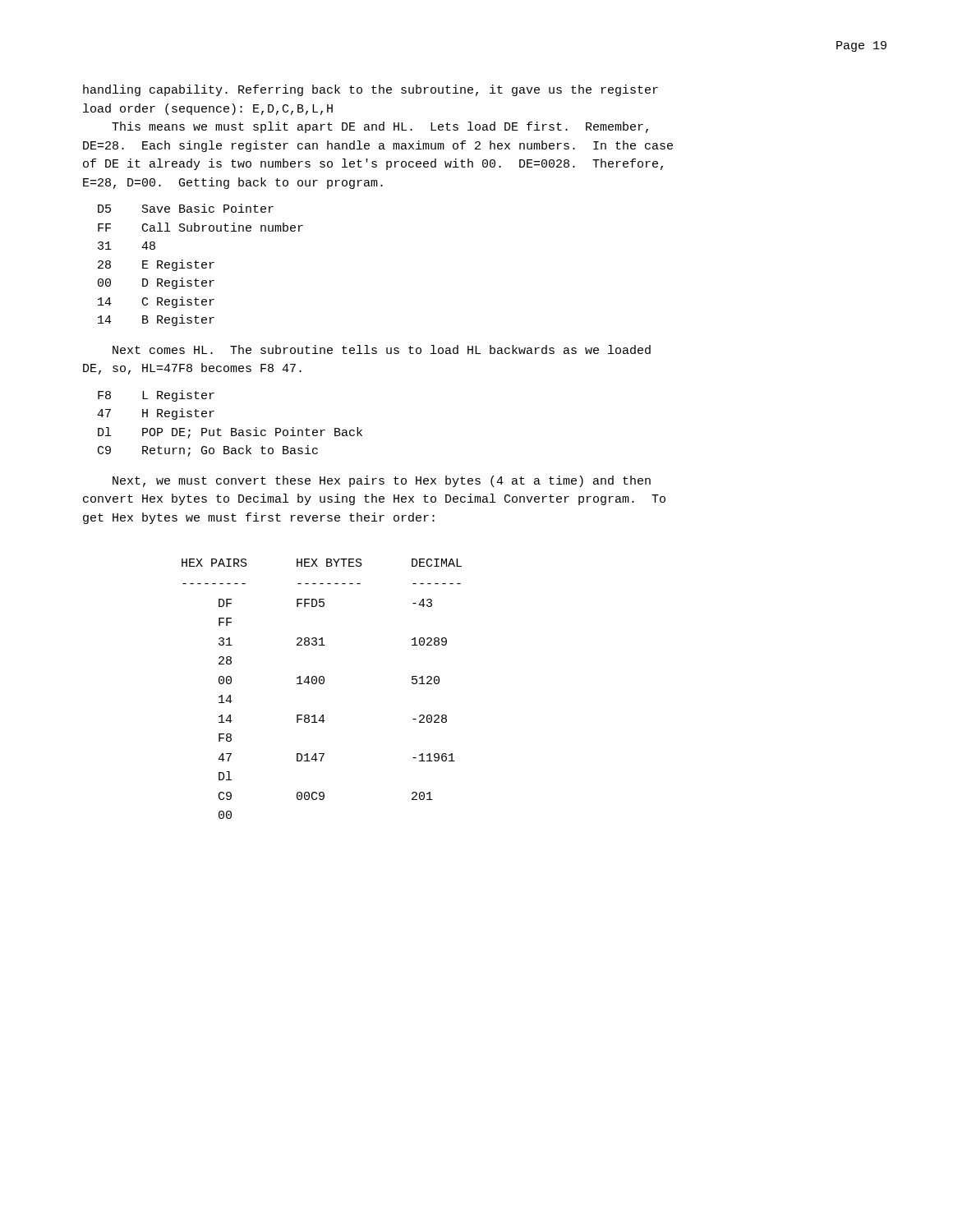Click on the passage starting "47 H Register"
Image resolution: width=953 pixels, height=1232 pixels.
click(x=149, y=414)
